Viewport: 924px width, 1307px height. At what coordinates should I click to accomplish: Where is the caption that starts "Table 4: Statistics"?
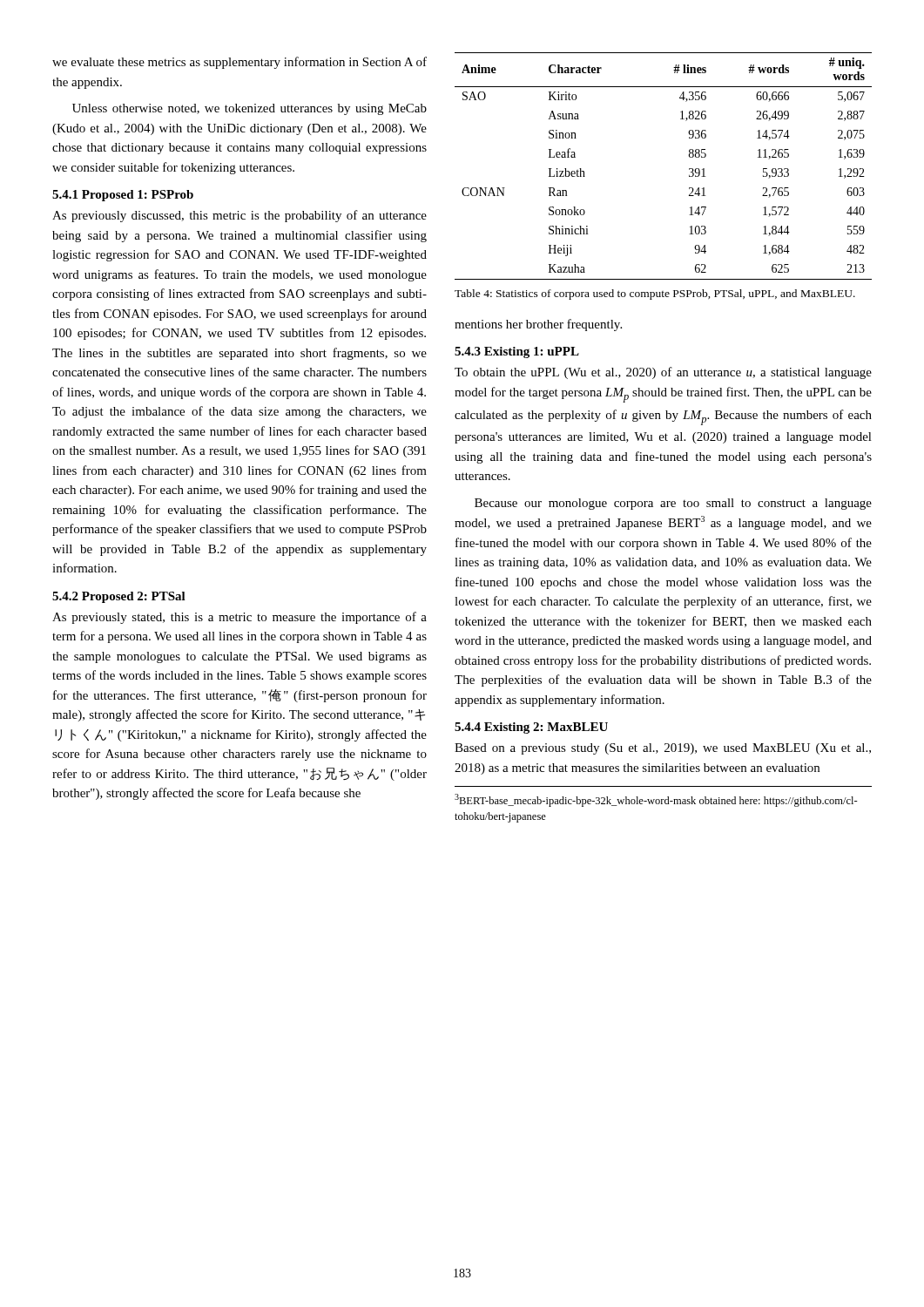655,293
